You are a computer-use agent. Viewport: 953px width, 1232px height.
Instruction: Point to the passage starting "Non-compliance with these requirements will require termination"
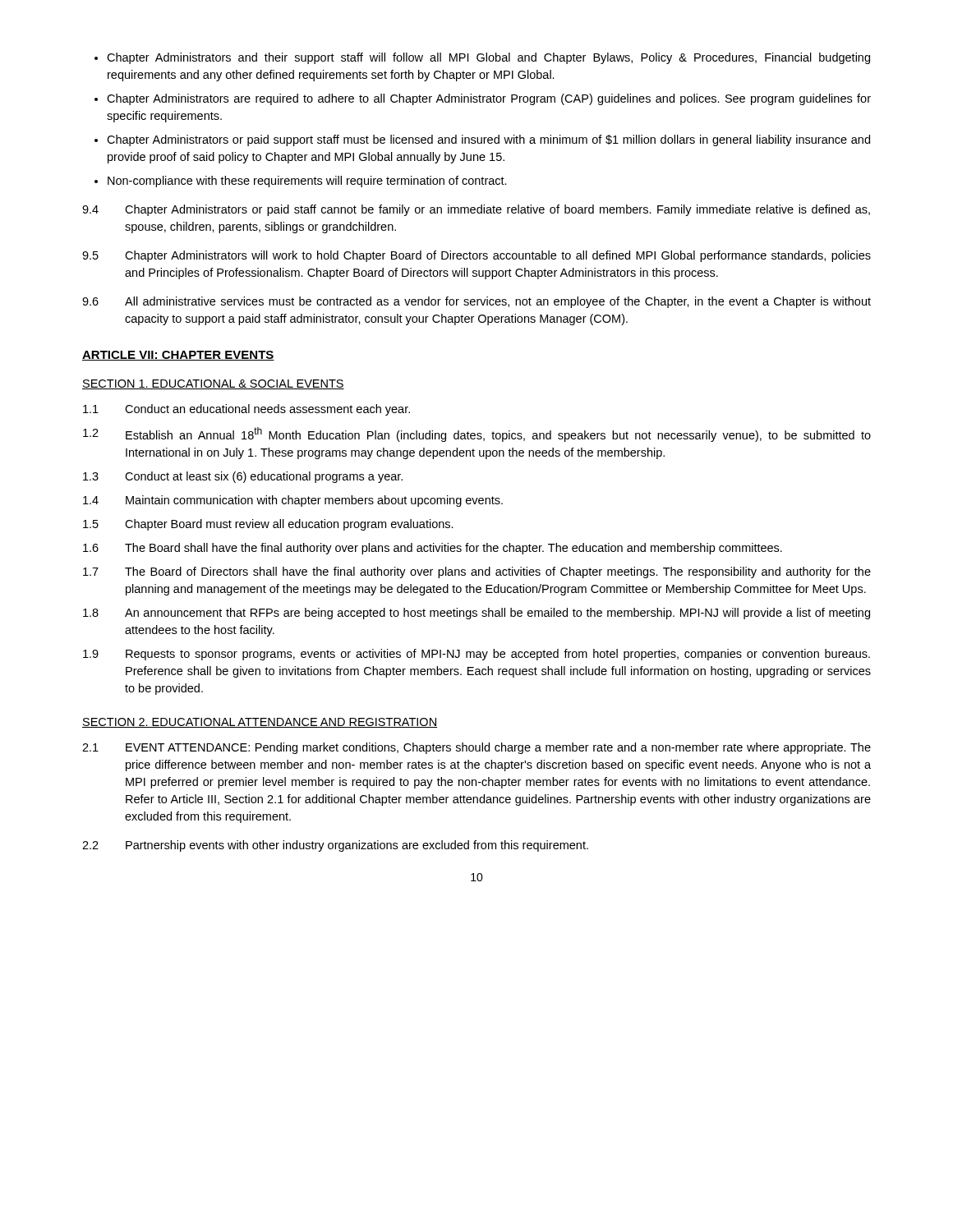click(307, 181)
